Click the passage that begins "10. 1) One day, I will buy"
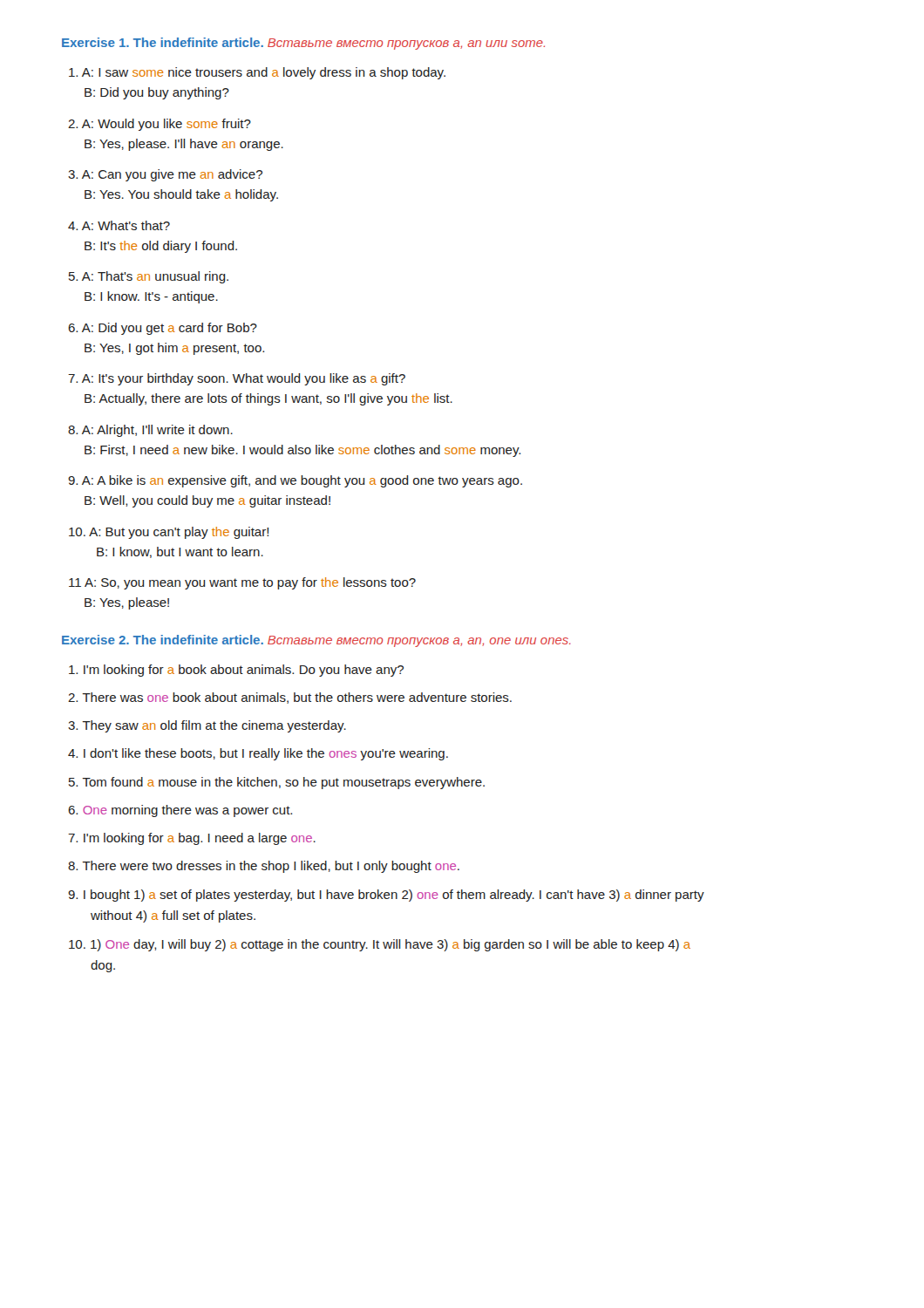 tap(466, 956)
